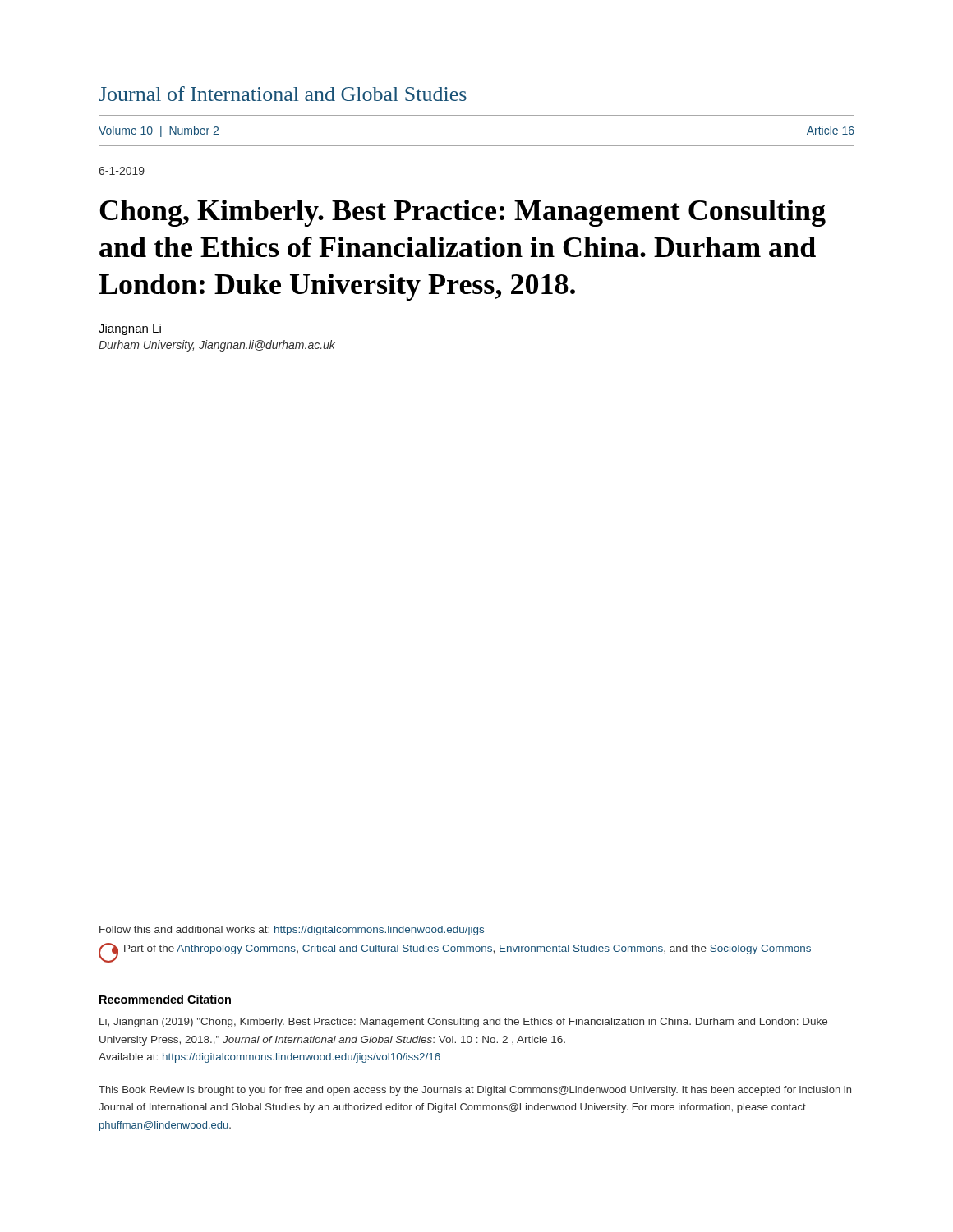This screenshot has width=953, height=1232.
Task: Locate the text "Recommended Citation"
Action: pos(165,999)
